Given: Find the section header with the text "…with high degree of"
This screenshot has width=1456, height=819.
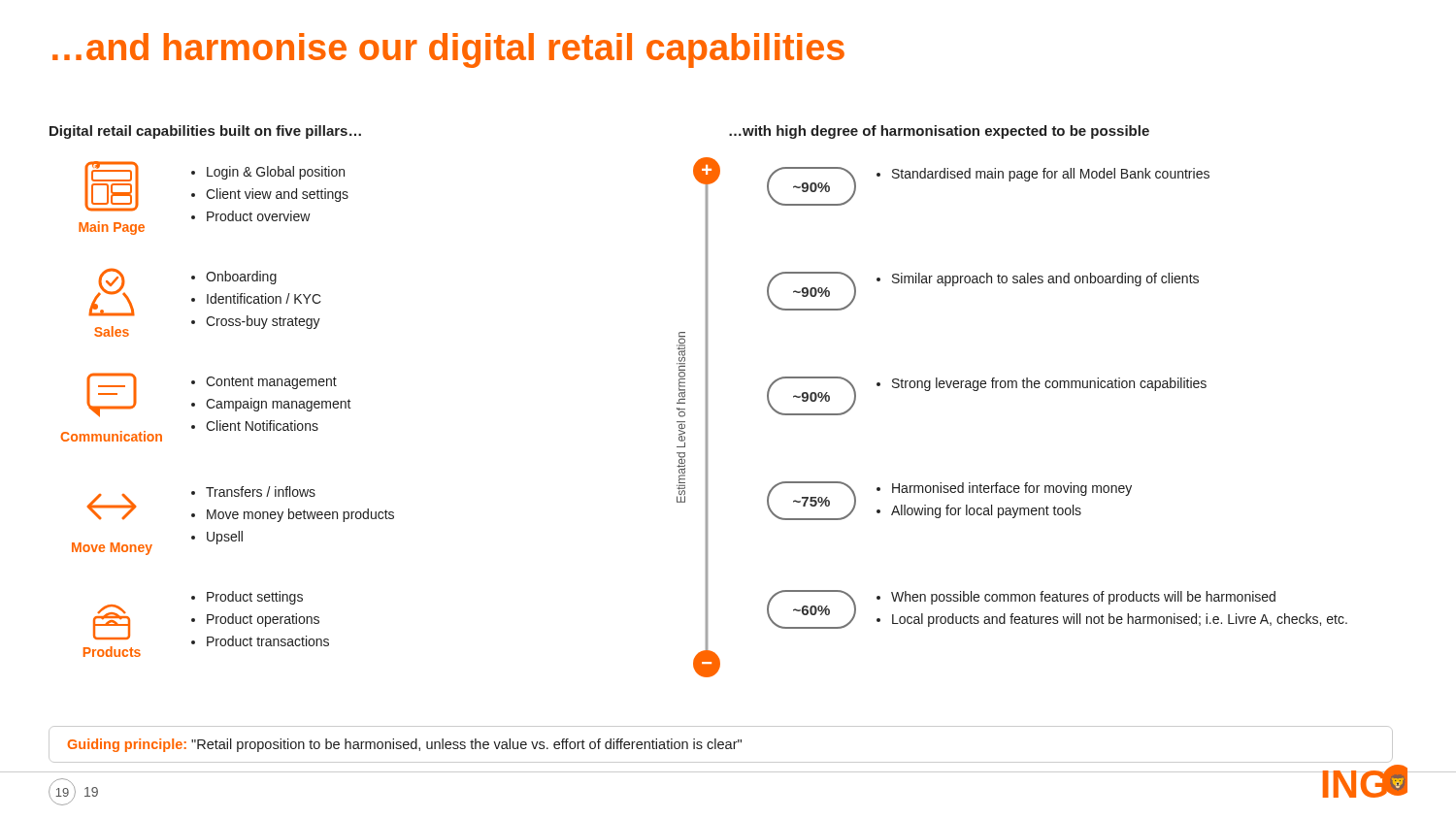Looking at the screenshot, I should coord(939,131).
